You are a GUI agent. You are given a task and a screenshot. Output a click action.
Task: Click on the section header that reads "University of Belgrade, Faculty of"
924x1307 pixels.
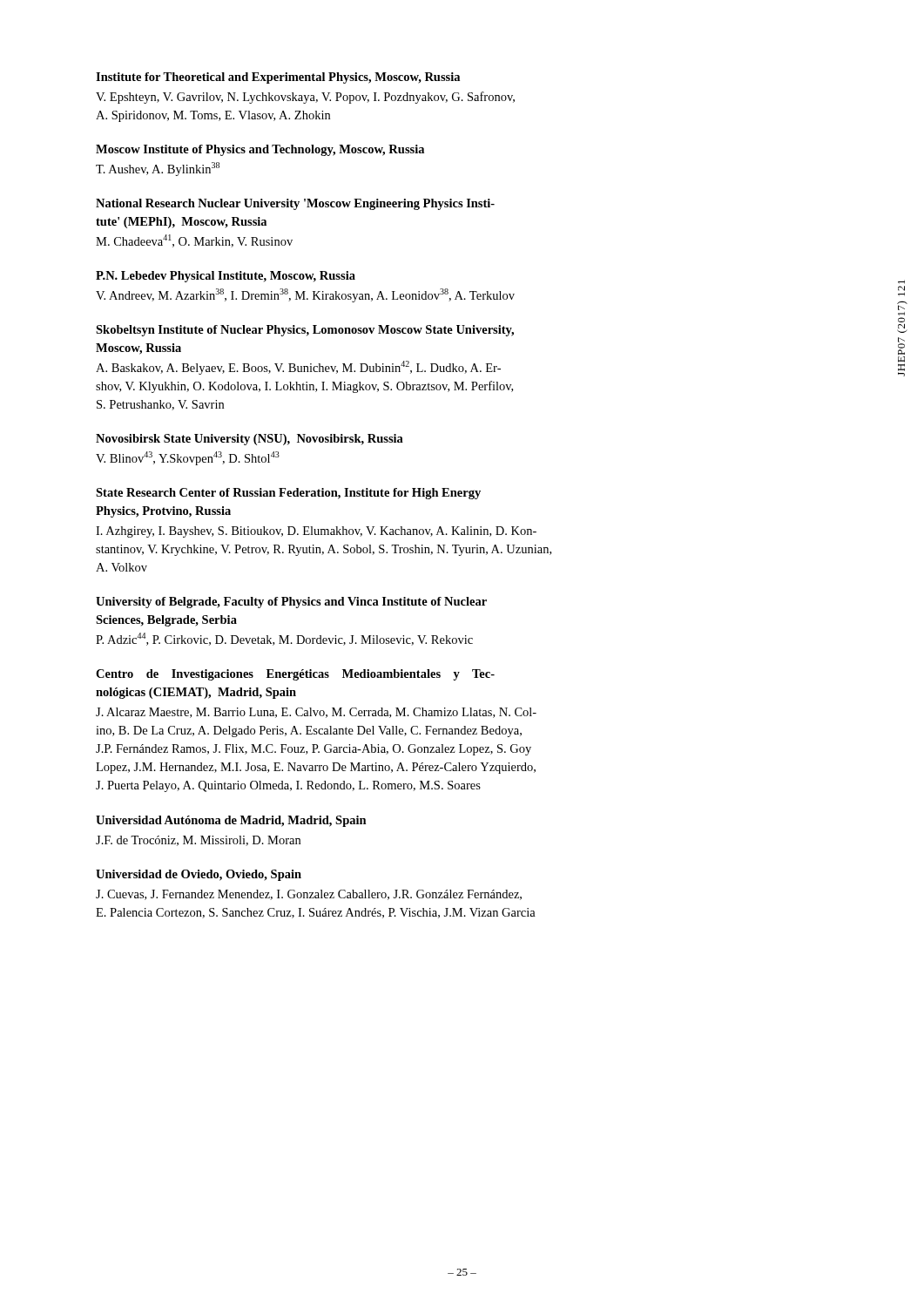(x=291, y=611)
